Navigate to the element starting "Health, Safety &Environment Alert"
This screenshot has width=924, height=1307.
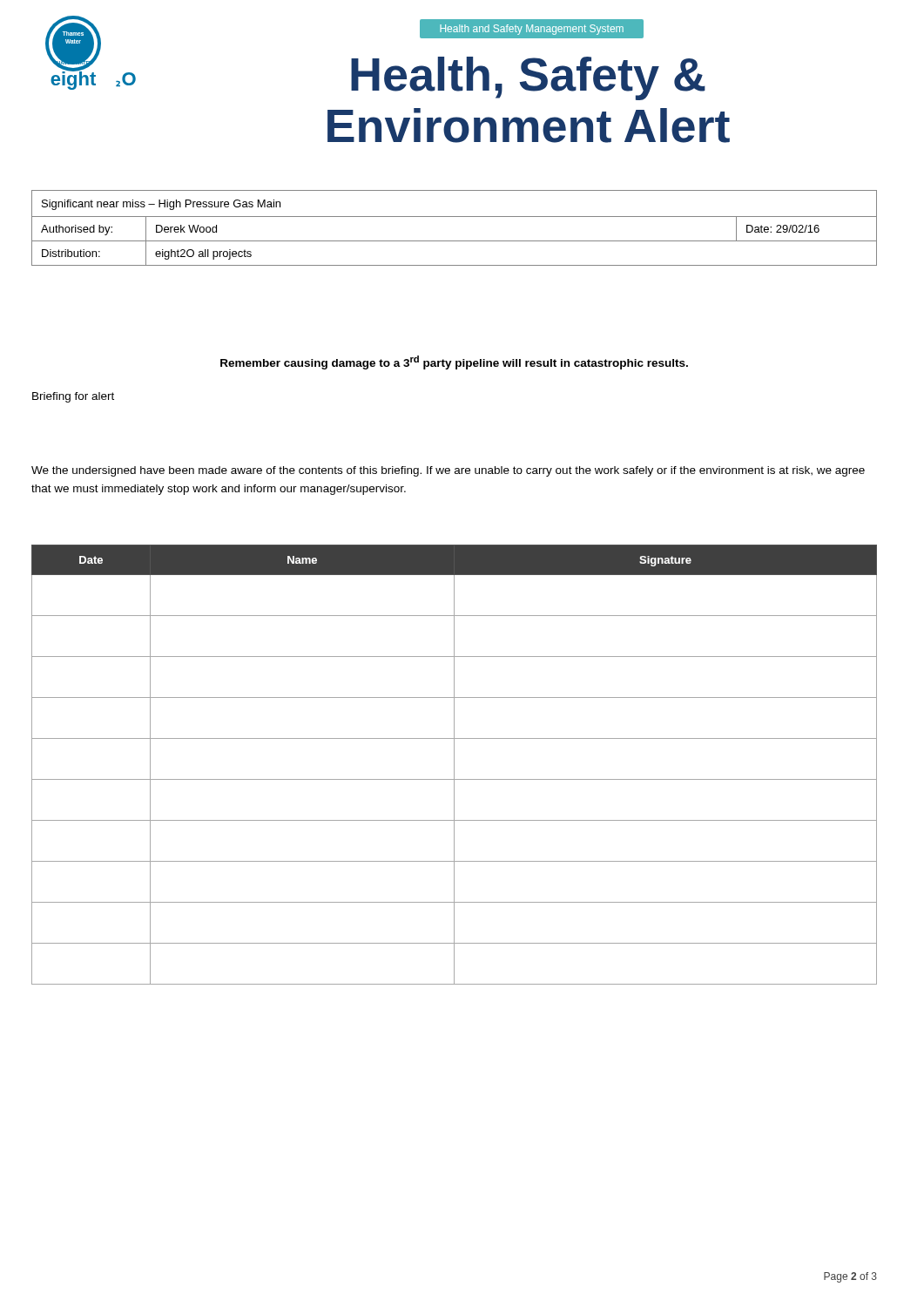(x=527, y=101)
